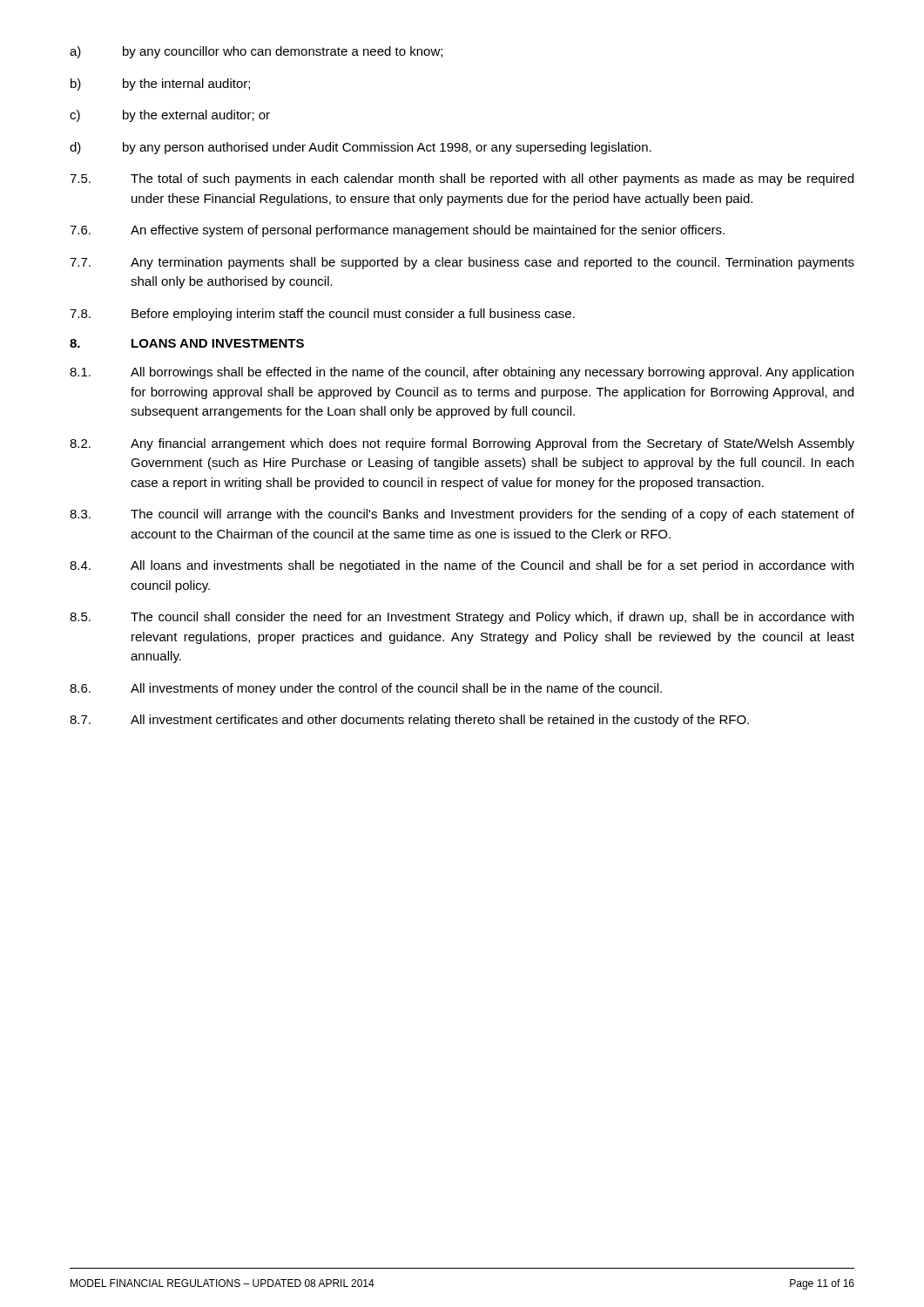Where is the passage that starts "8.1. All borrowings shall be"?
This screenshot has height=1307, width=924.
pyautogui.click(x=462, y=392)
